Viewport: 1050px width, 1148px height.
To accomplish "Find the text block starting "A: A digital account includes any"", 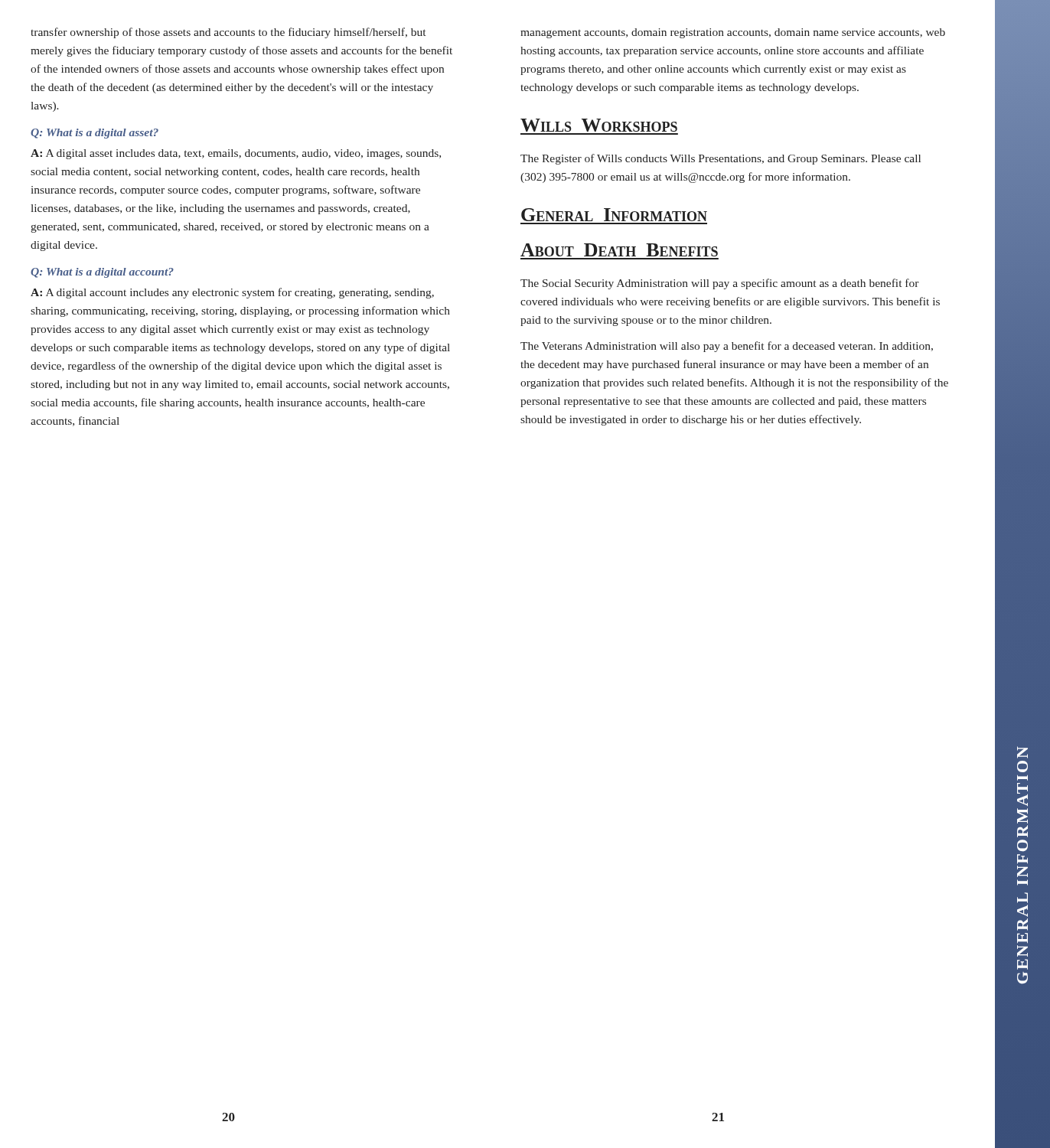I will pyautogui.click(x=245, y=357).
